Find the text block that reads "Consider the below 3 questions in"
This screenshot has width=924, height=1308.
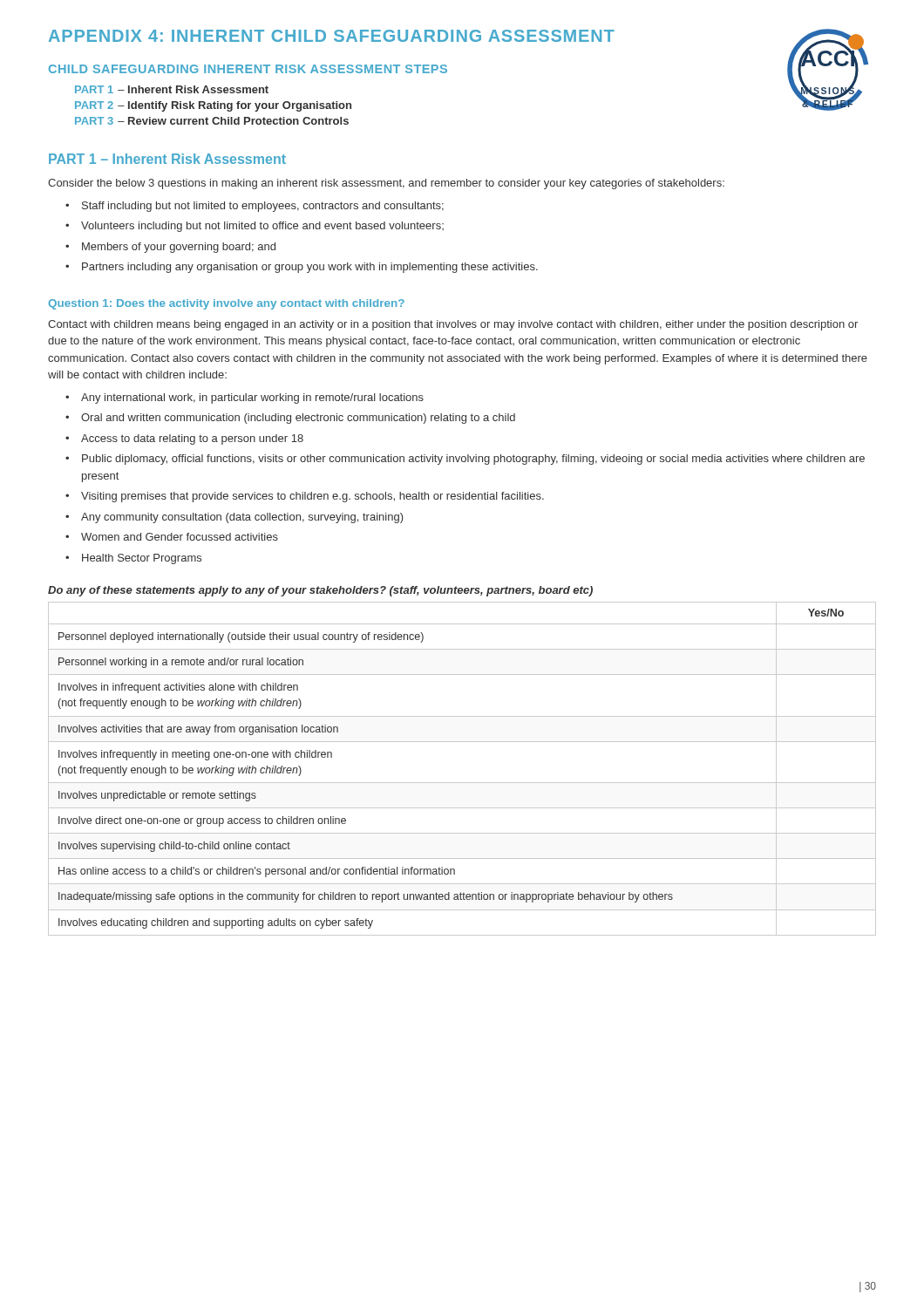tap(387, 183)
